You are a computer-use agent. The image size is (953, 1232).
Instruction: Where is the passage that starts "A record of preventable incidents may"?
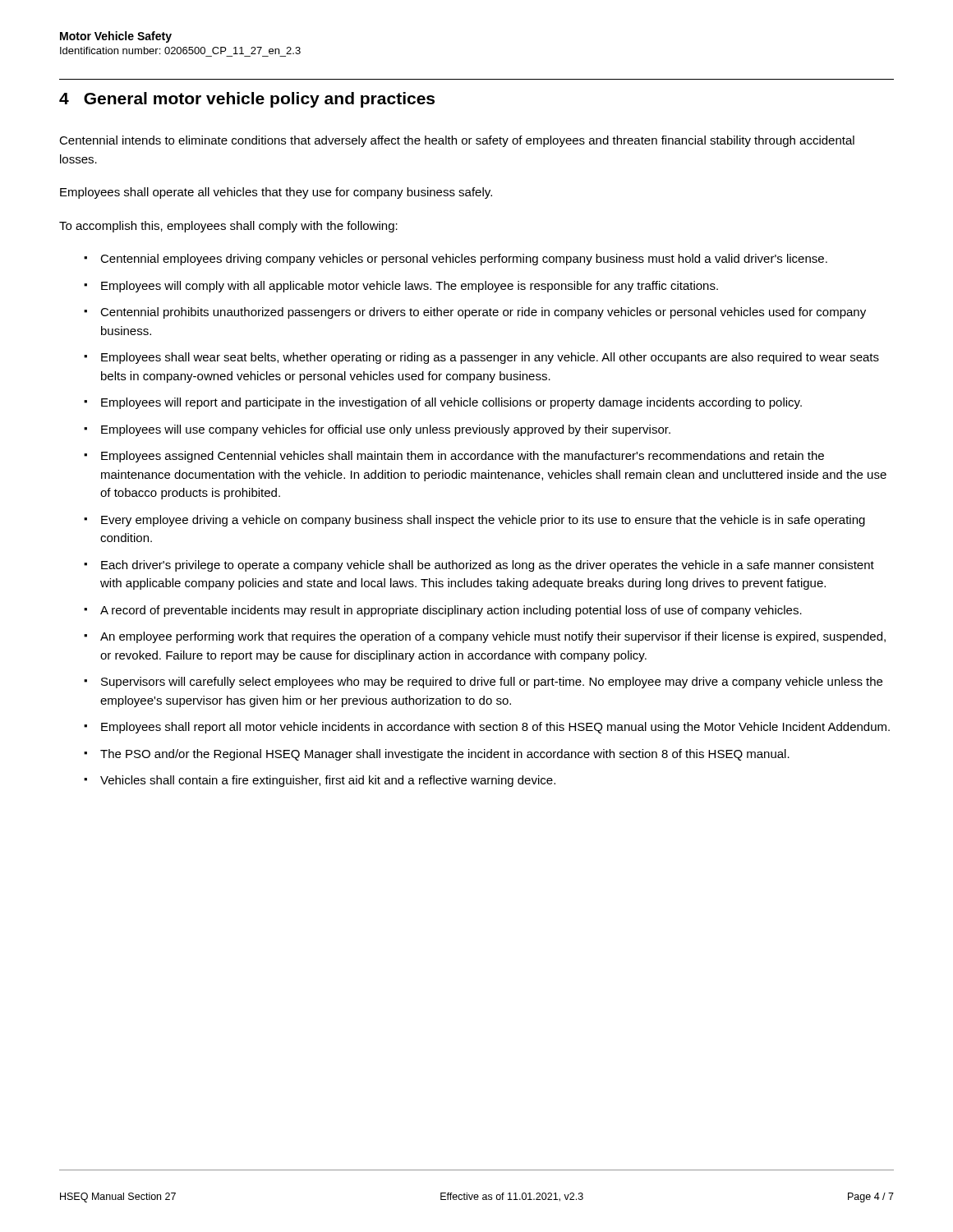(x=451, y=609)
